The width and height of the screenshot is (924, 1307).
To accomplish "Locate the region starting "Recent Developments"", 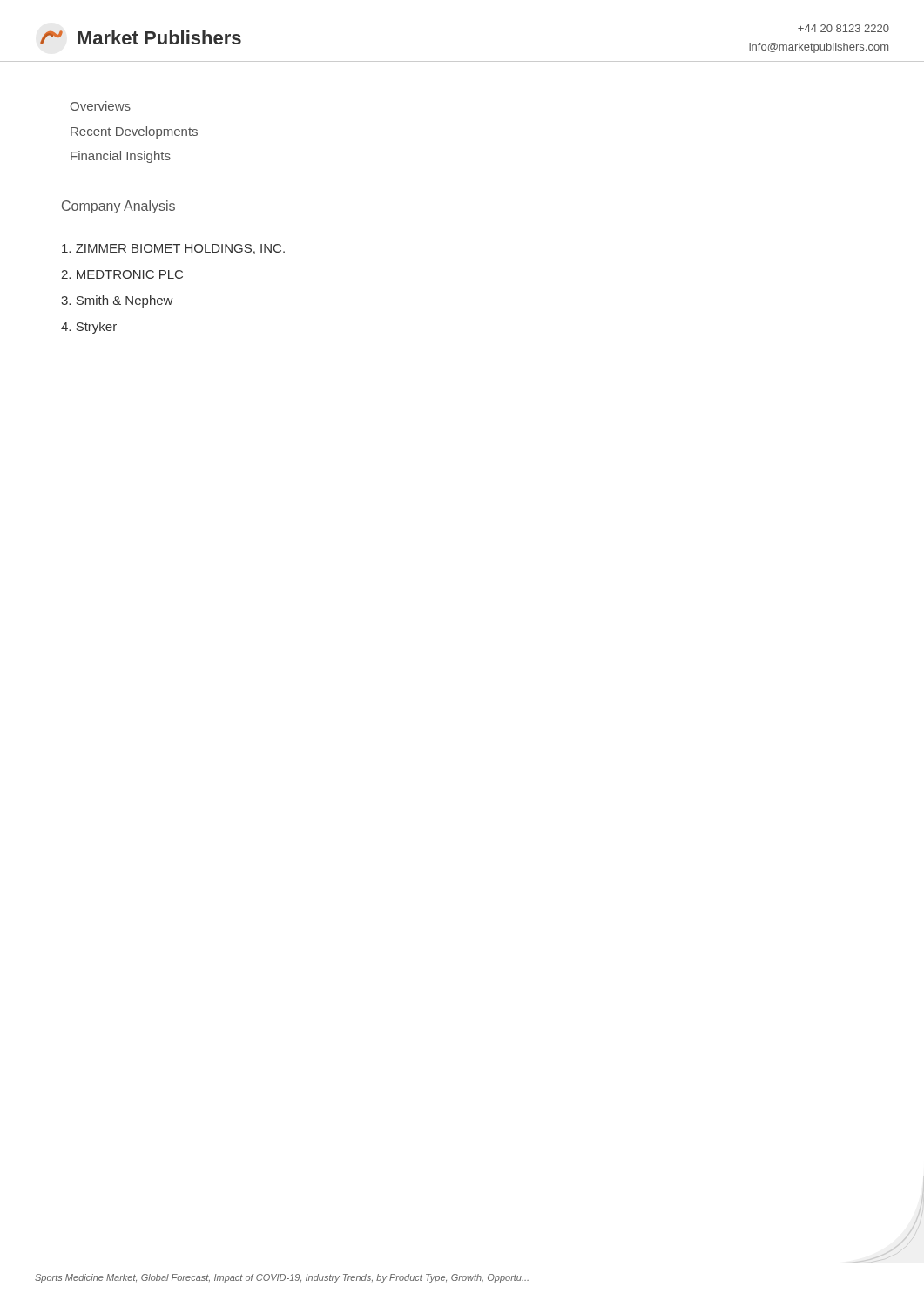I will tap(134, 131).
